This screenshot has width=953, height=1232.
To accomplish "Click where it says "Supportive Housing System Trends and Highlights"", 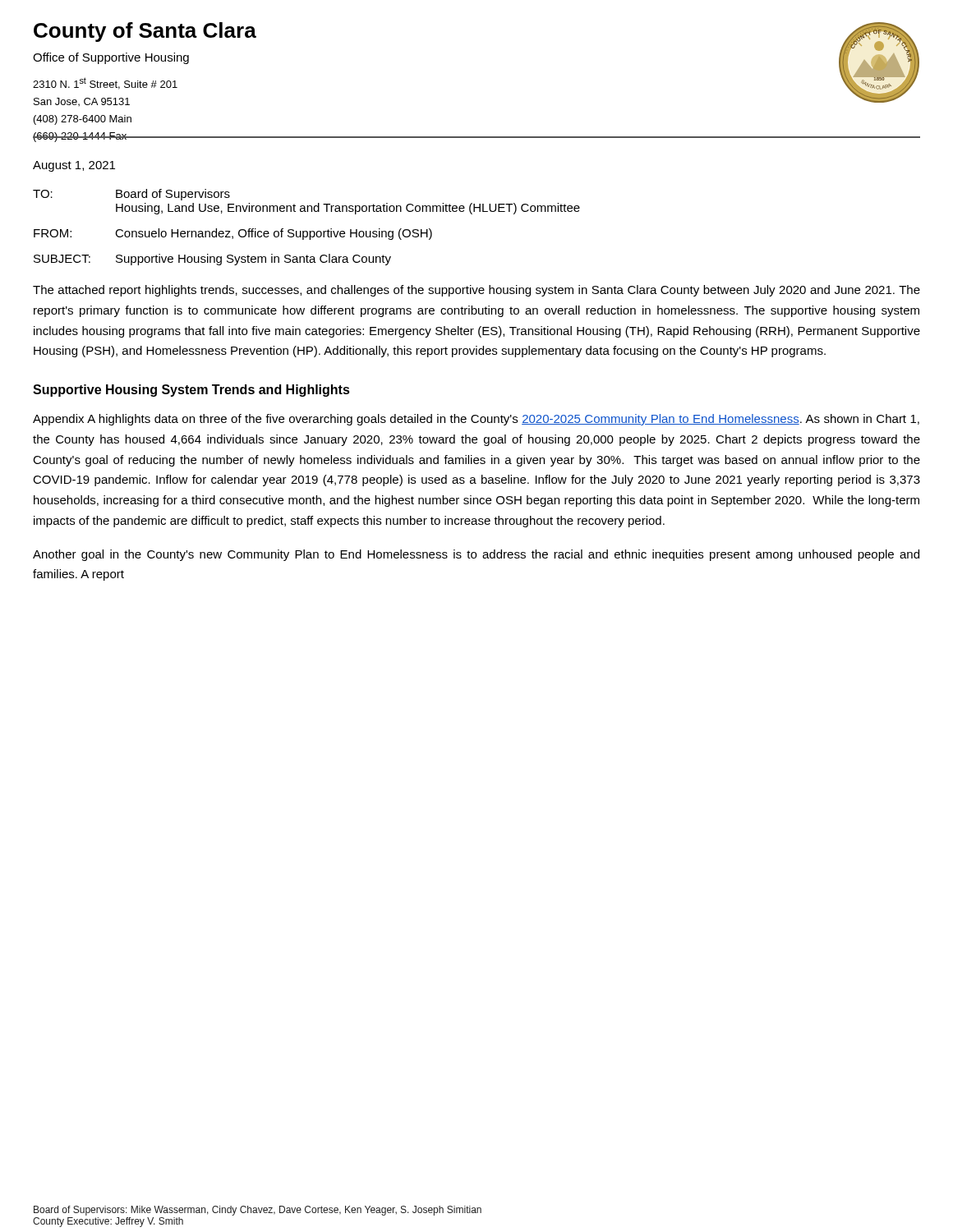I will [191, 390].
